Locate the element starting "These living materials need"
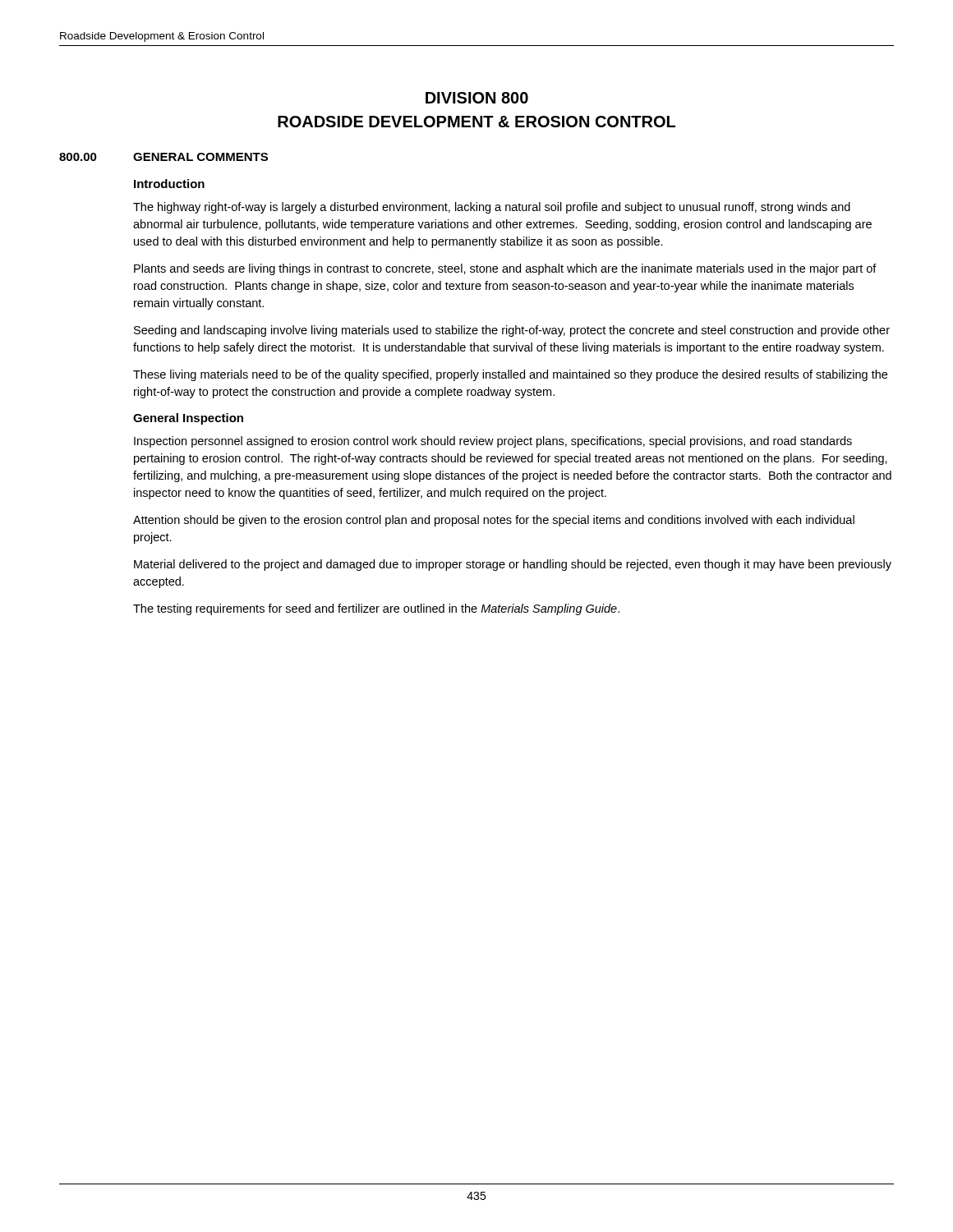 click(x=511, y=383)
